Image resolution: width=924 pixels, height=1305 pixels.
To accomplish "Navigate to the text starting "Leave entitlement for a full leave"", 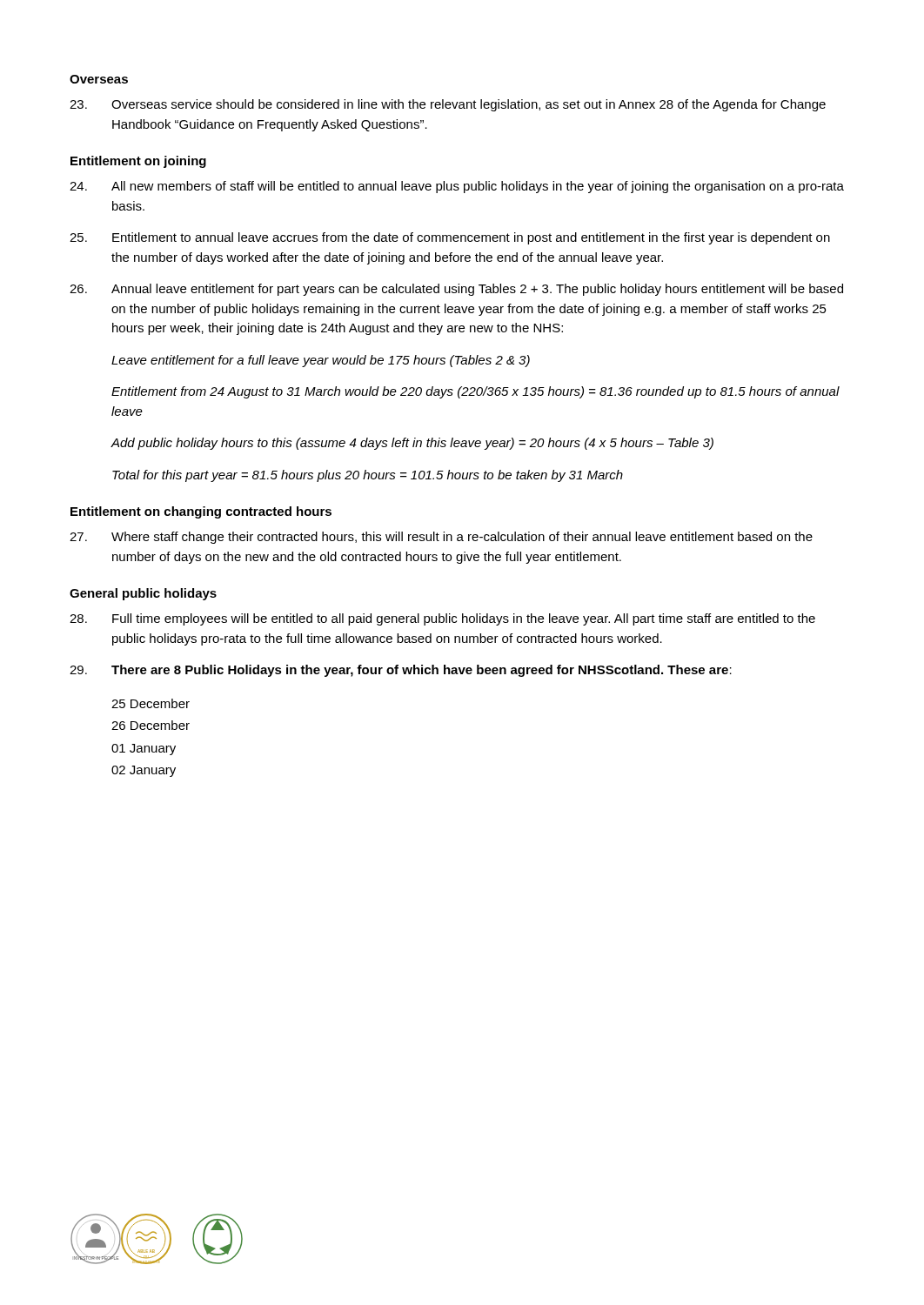I will coord(321,359).
